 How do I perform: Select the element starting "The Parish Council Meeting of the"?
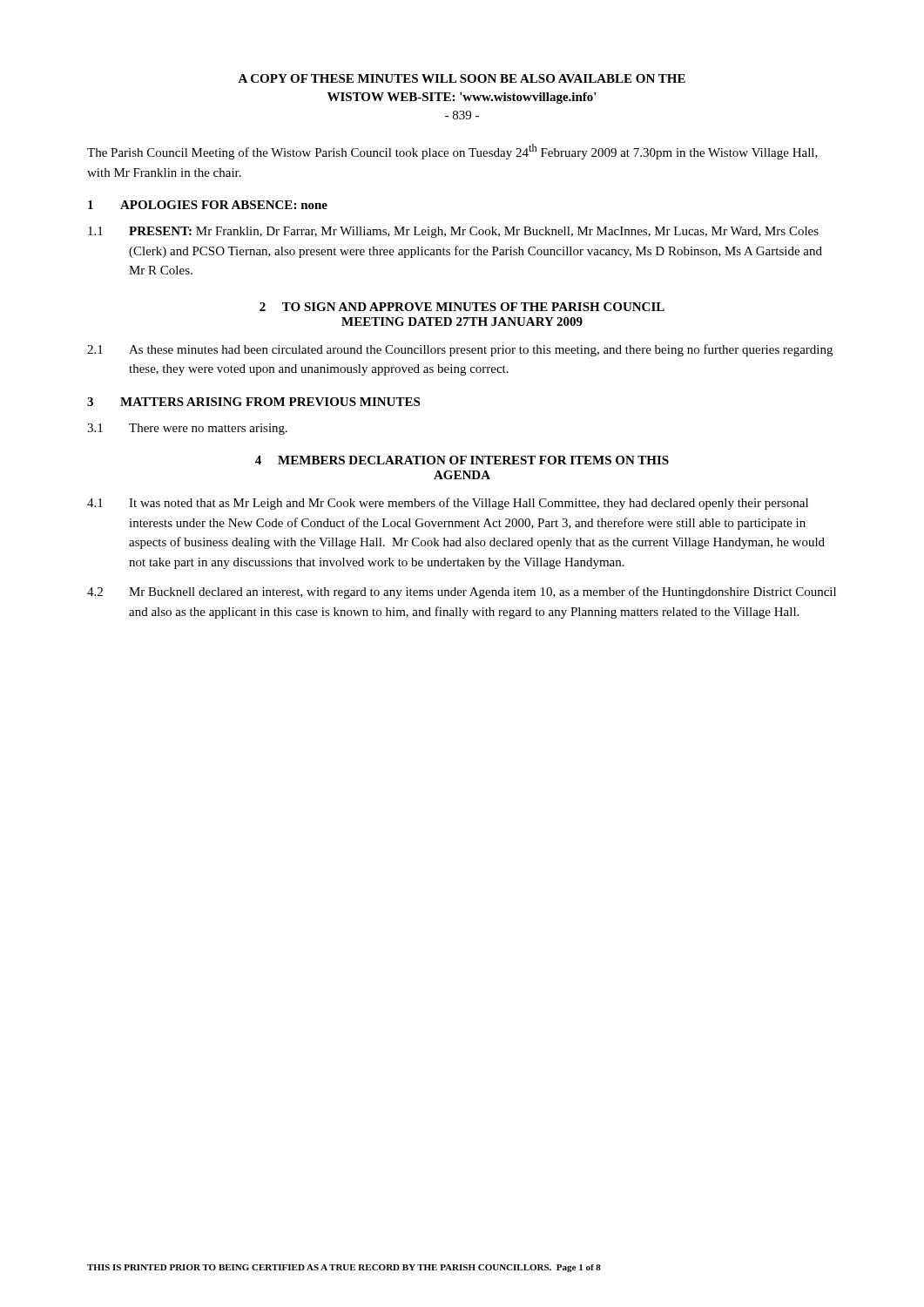click(x=453, y=161)
